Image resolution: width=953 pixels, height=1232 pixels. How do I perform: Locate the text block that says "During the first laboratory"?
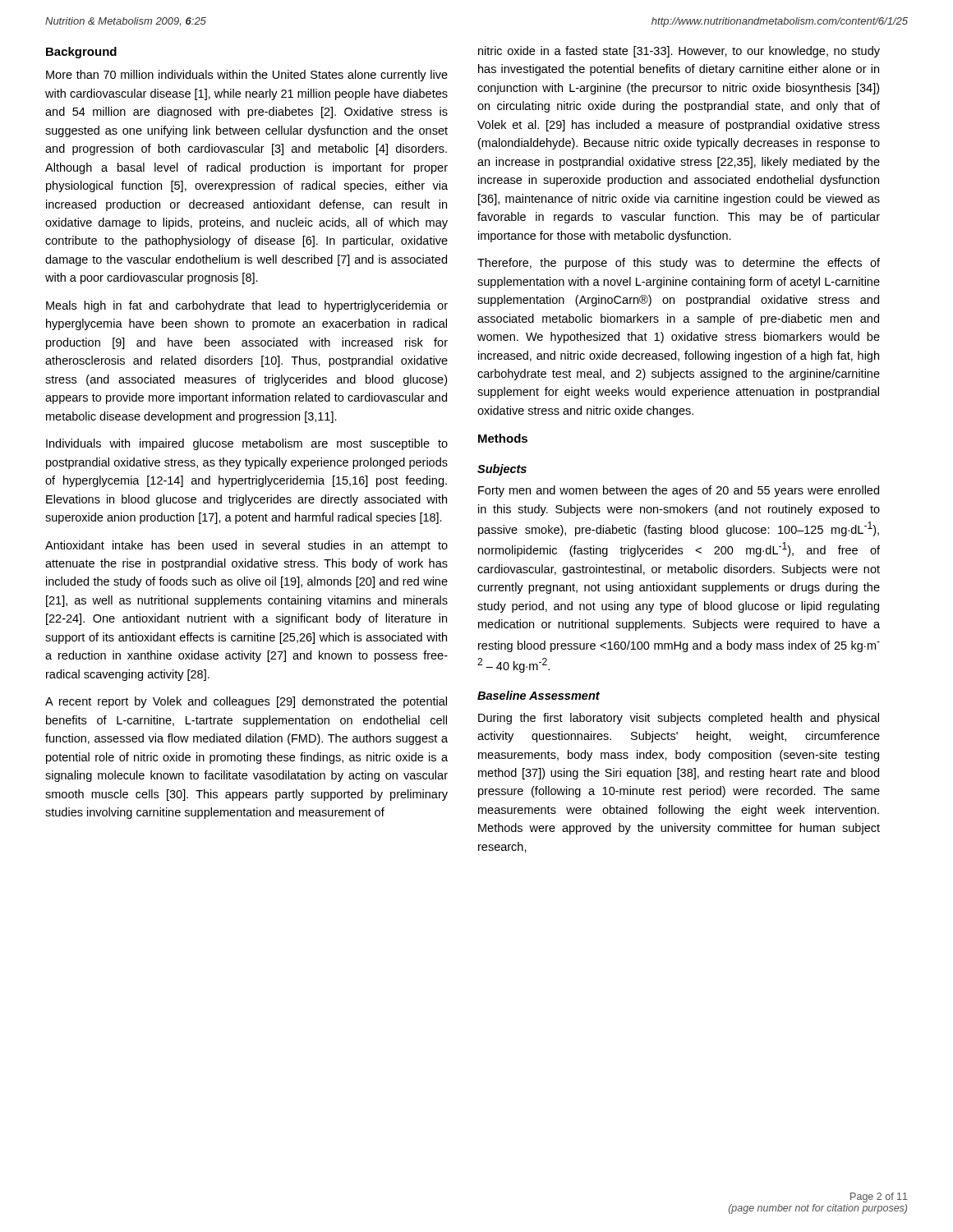[x=679, y=782]
